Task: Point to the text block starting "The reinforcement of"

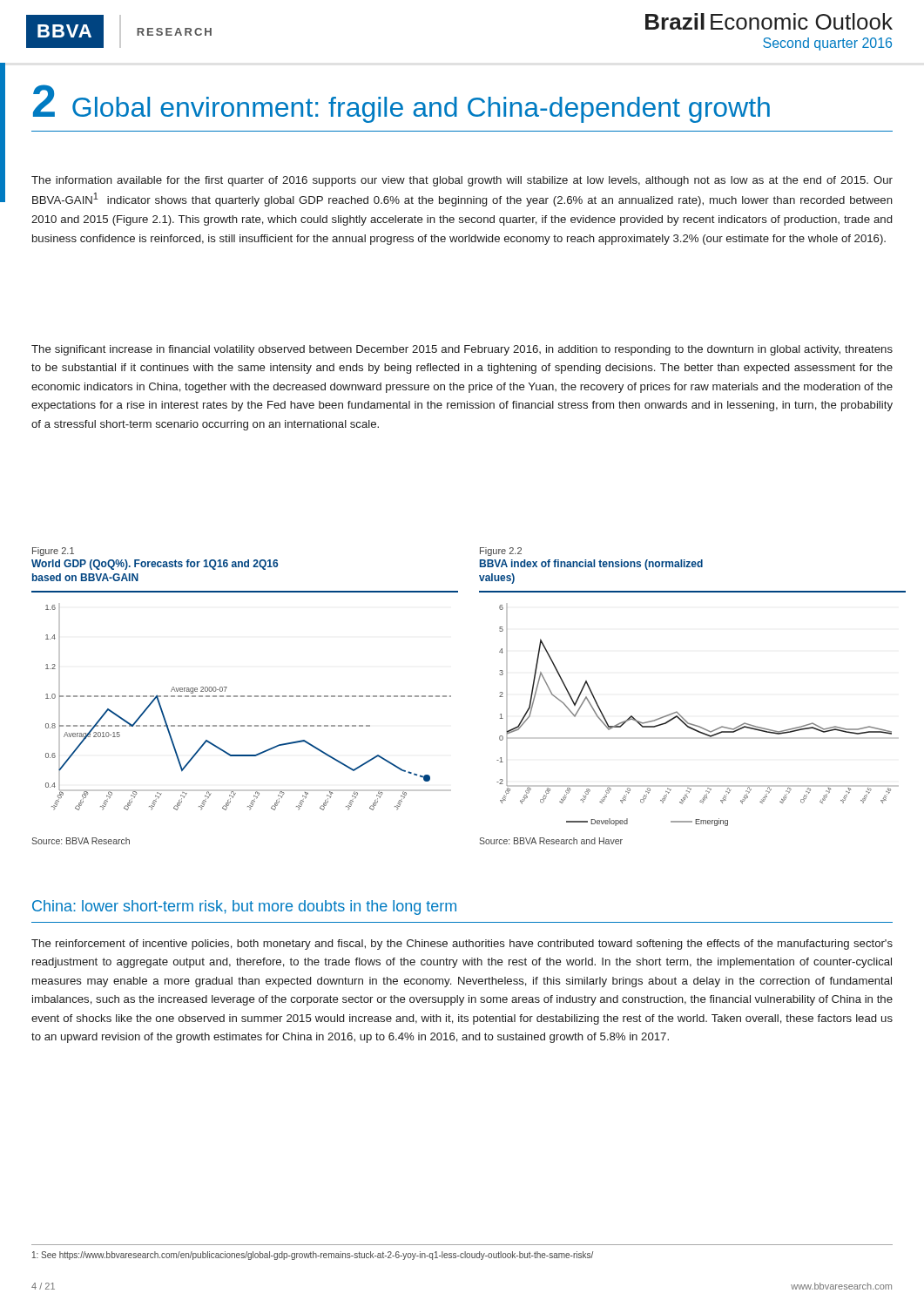Action: 462,990
